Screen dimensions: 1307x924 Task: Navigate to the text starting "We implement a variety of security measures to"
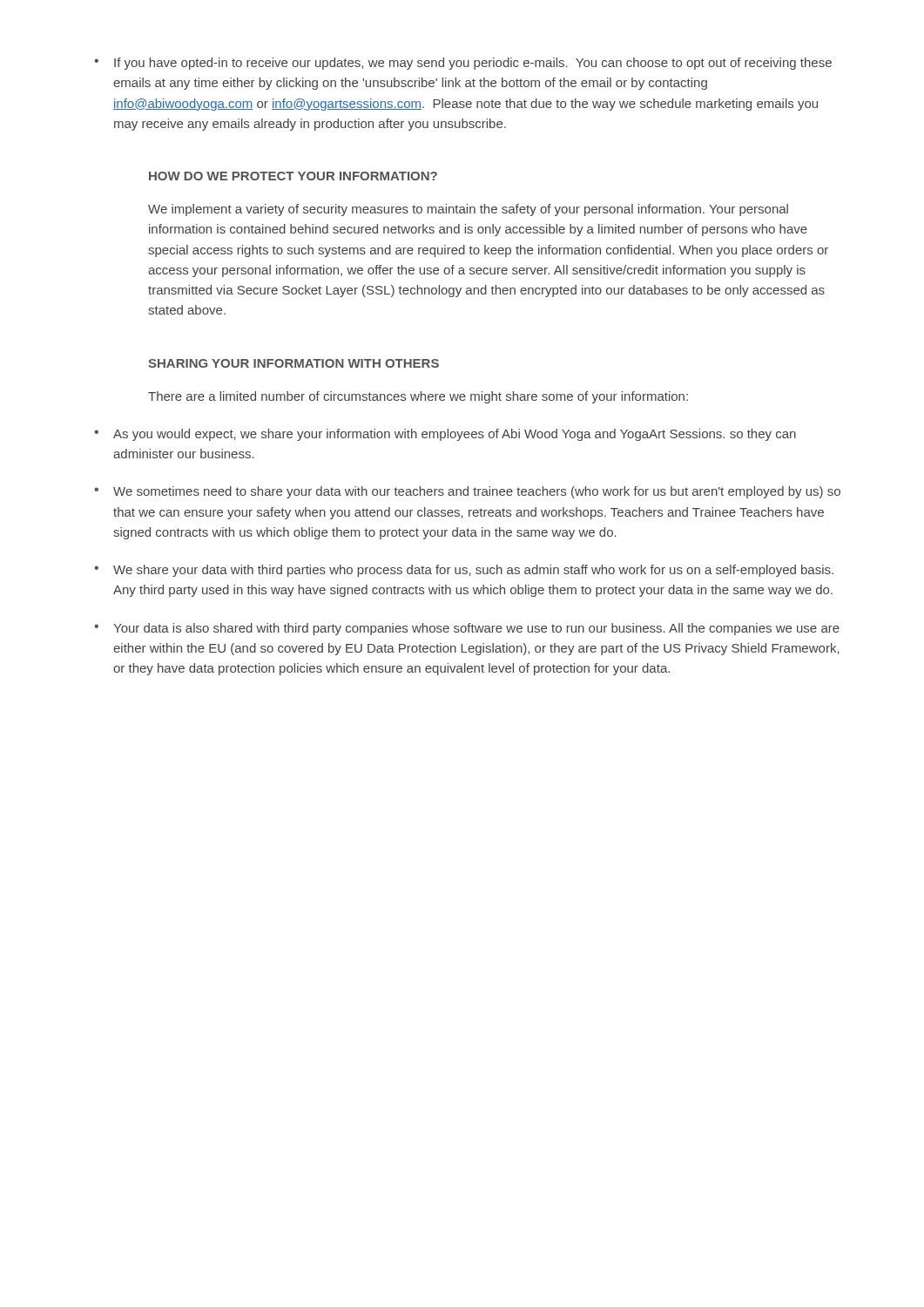click(488, 259)
